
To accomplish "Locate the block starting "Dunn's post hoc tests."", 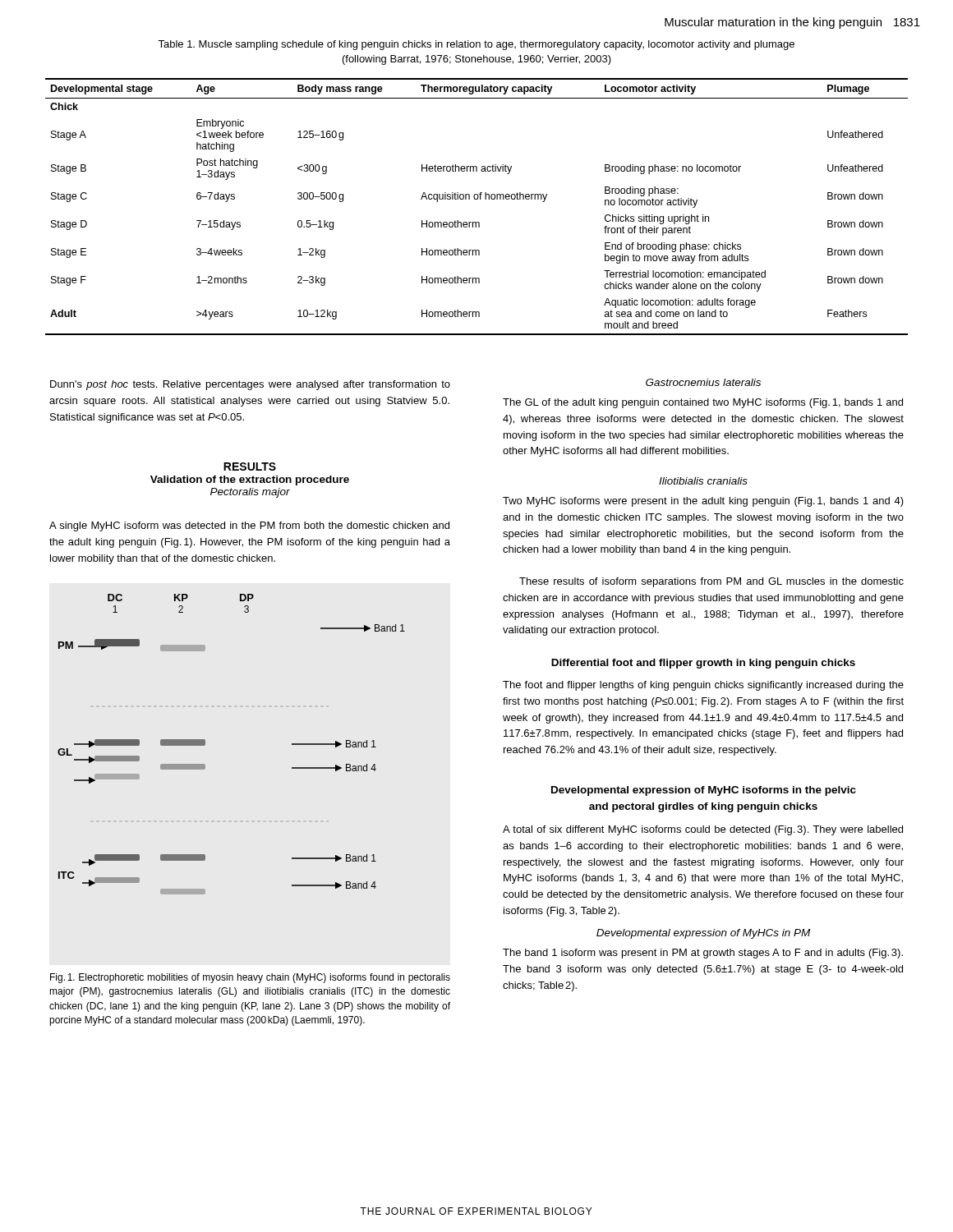I will [250, 400].
